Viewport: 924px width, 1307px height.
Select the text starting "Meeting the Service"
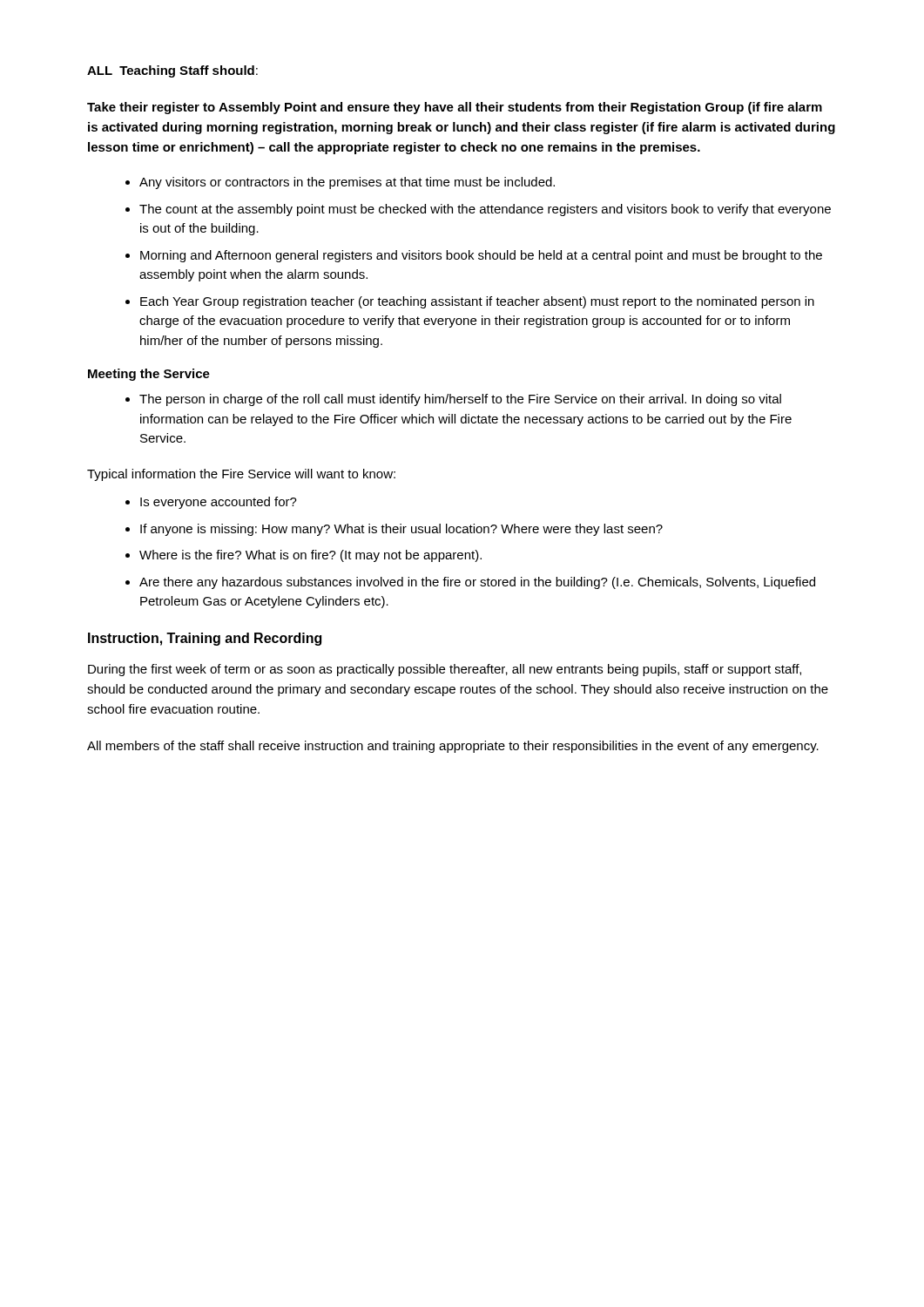tap(148, 374)
